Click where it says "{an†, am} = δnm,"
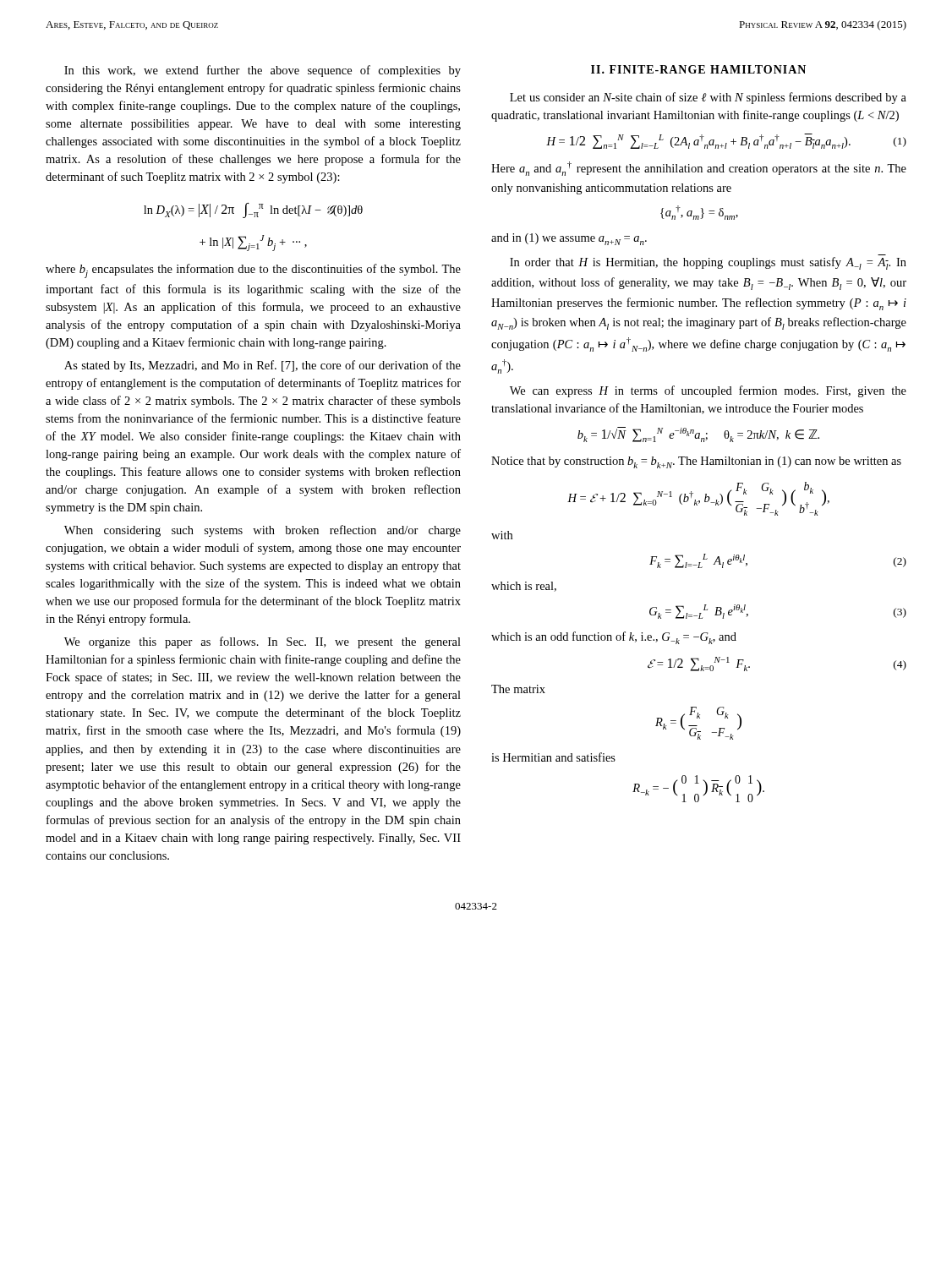 699,212
